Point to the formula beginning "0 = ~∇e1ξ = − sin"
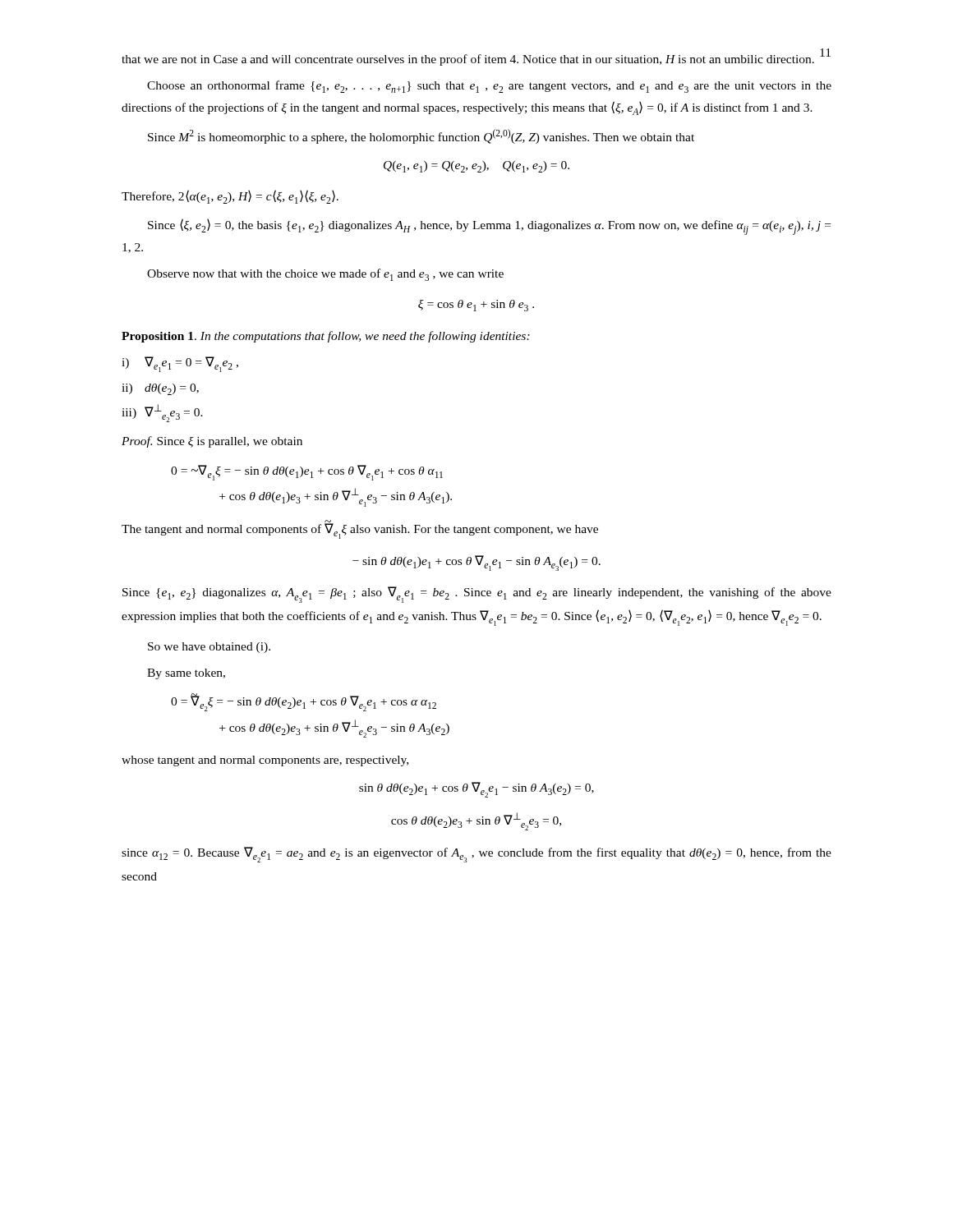The image size is (953, 1232). [312, 485]
